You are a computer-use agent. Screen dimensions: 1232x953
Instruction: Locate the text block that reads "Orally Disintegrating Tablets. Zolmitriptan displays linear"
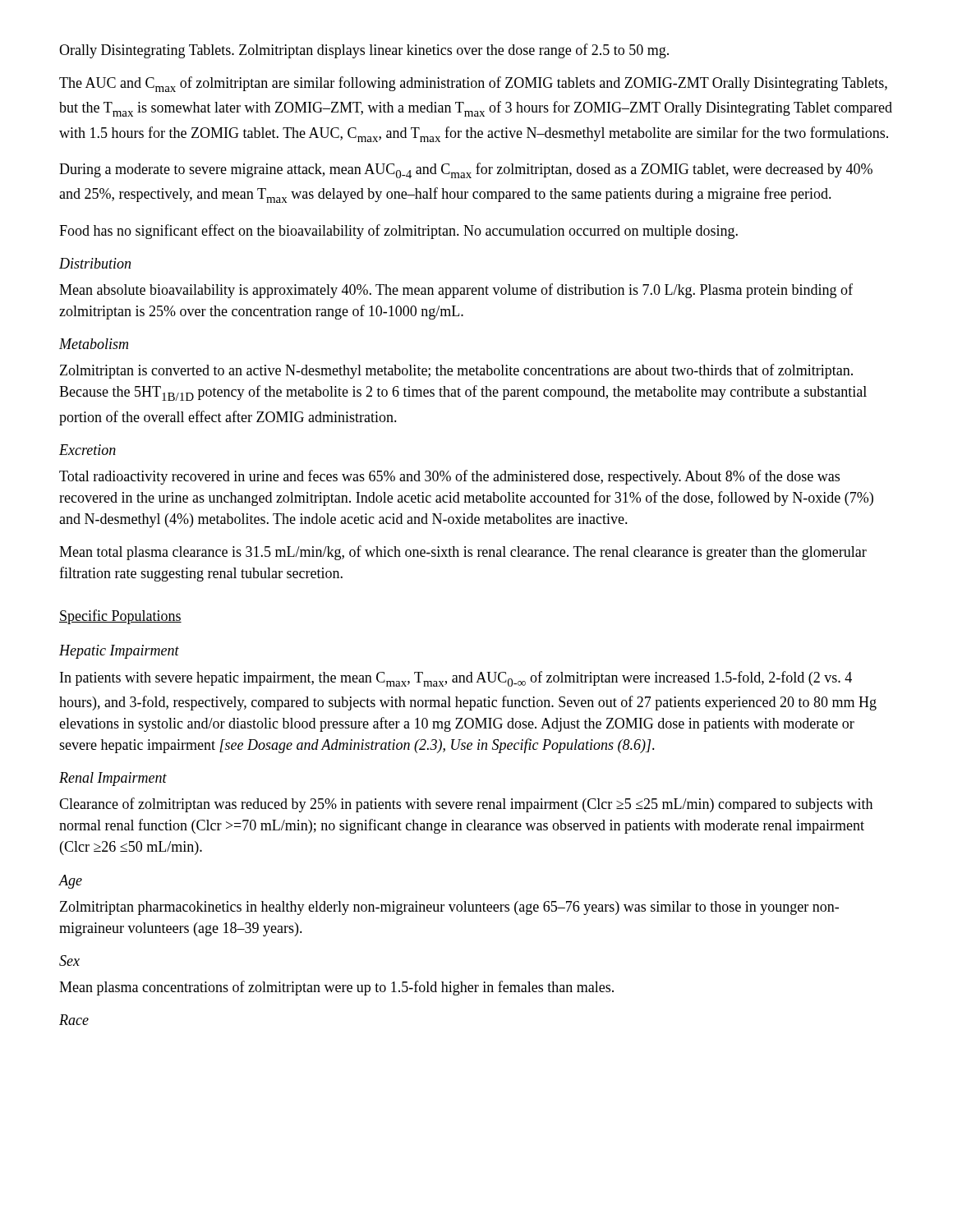pyautogui.click(x=476, y=50)
